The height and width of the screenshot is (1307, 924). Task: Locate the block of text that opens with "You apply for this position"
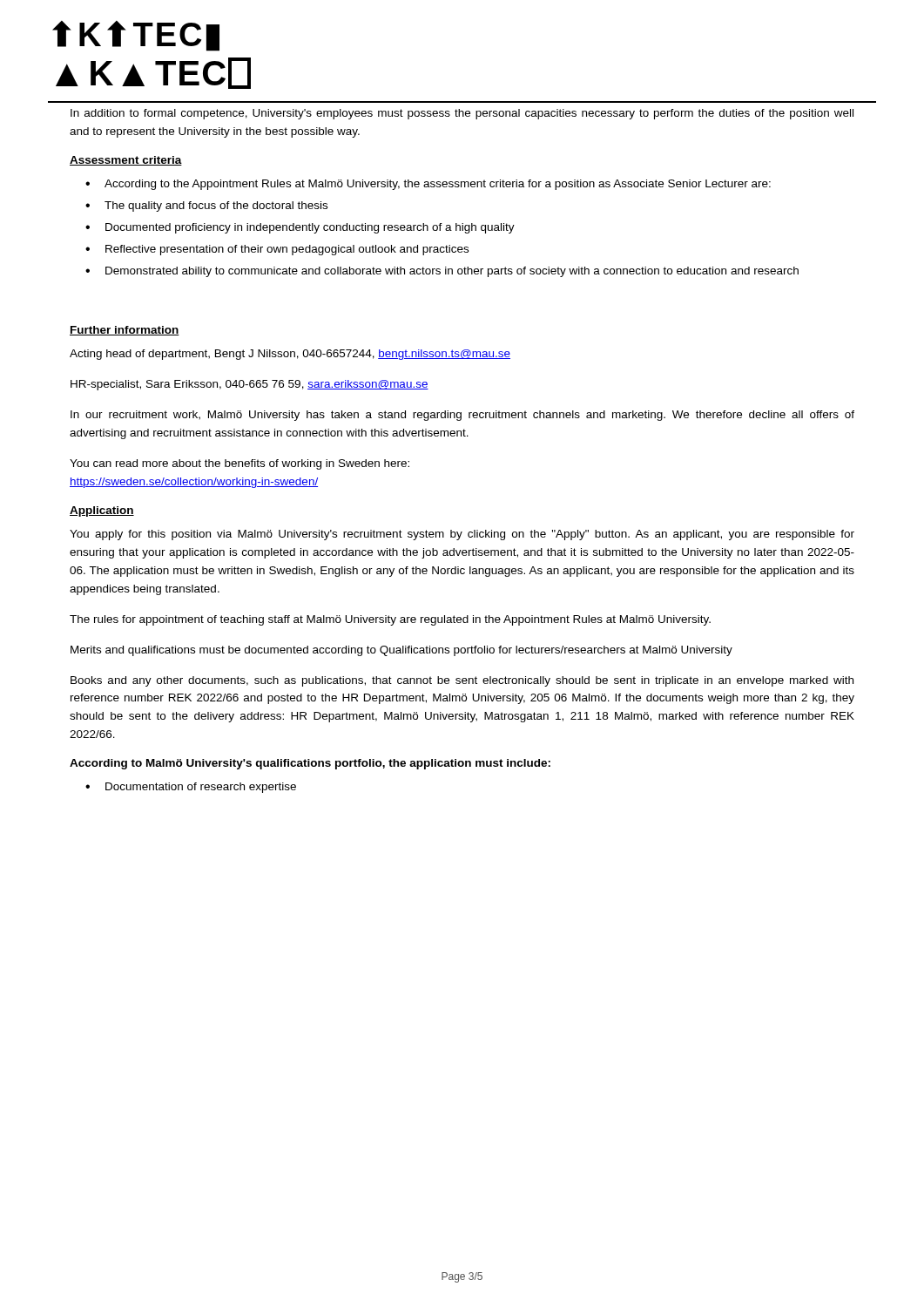tap(462, 561)
